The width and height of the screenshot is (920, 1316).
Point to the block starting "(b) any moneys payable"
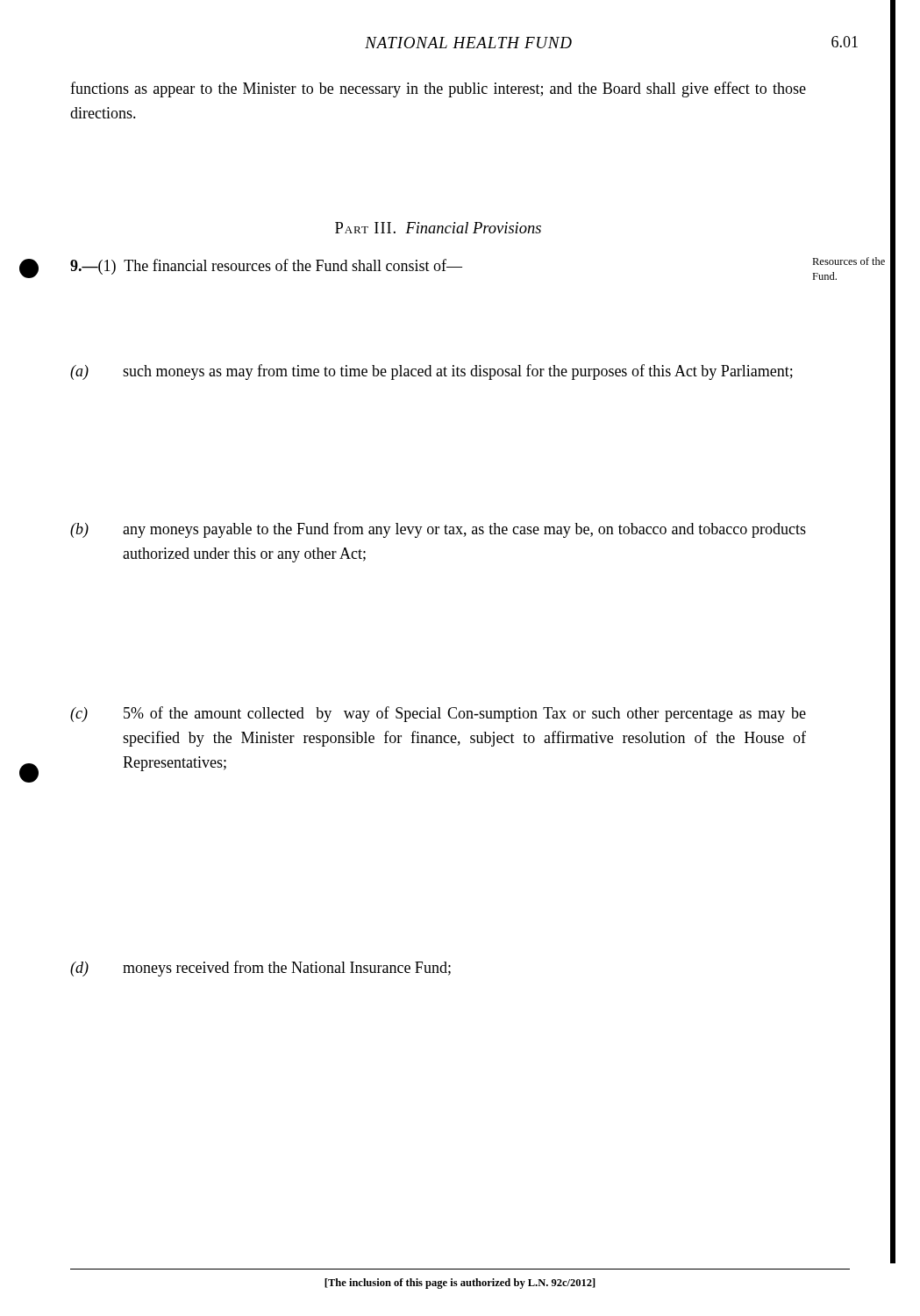pos(438,542)
